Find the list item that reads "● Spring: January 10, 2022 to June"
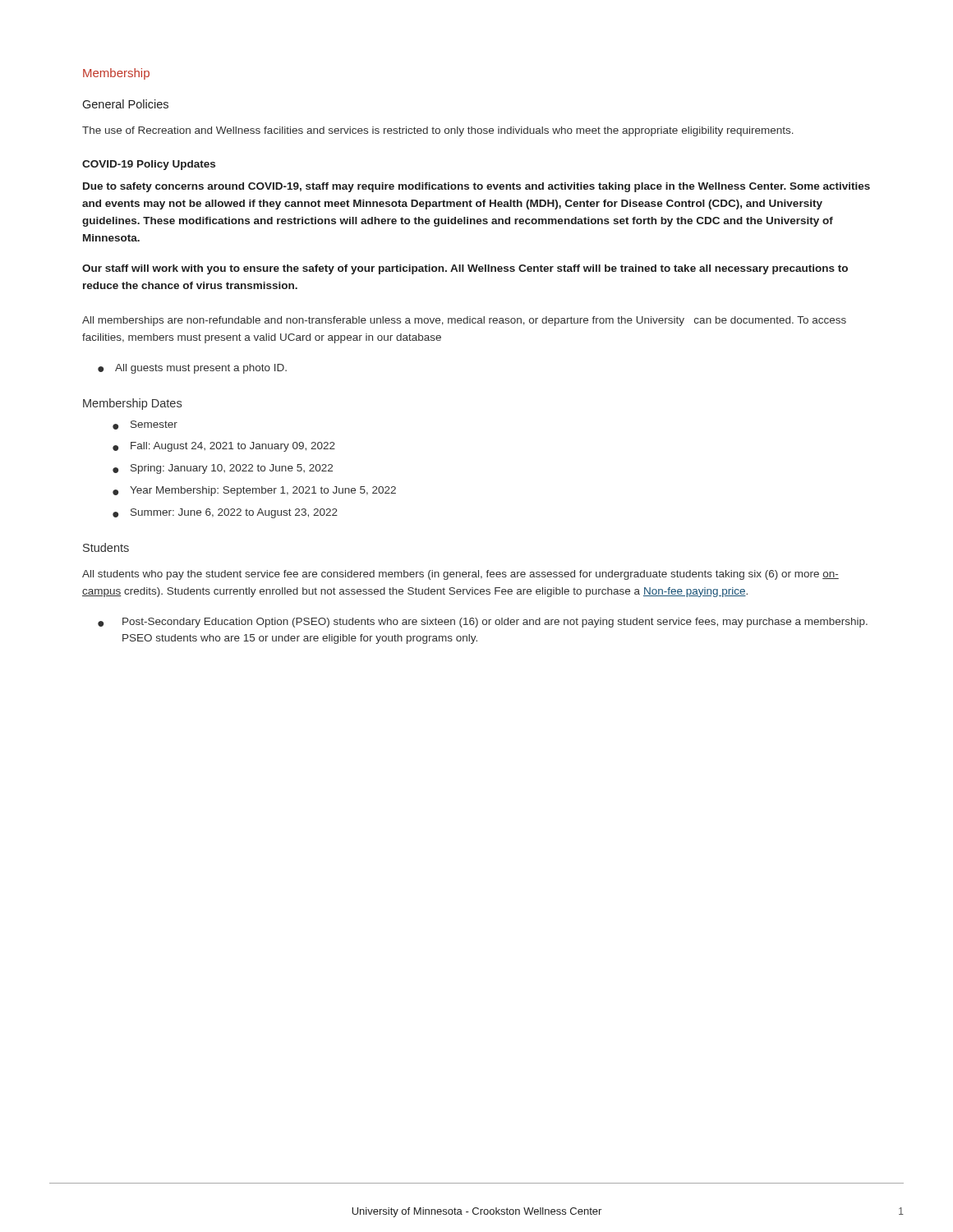 coord(222,470)
